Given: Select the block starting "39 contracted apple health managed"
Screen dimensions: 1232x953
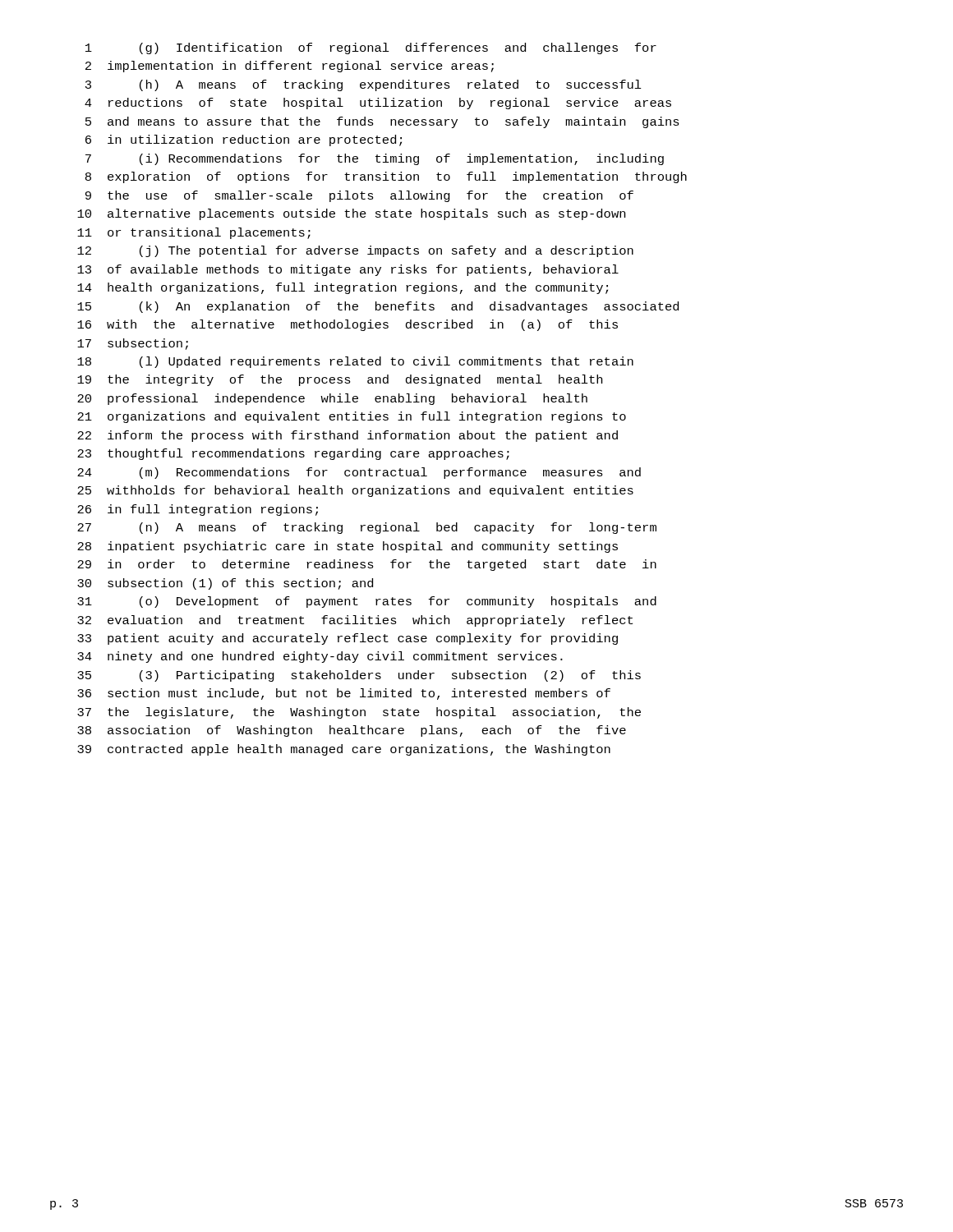Looking at the screenshot, I should pyautogui.click(x=476, y=750).
